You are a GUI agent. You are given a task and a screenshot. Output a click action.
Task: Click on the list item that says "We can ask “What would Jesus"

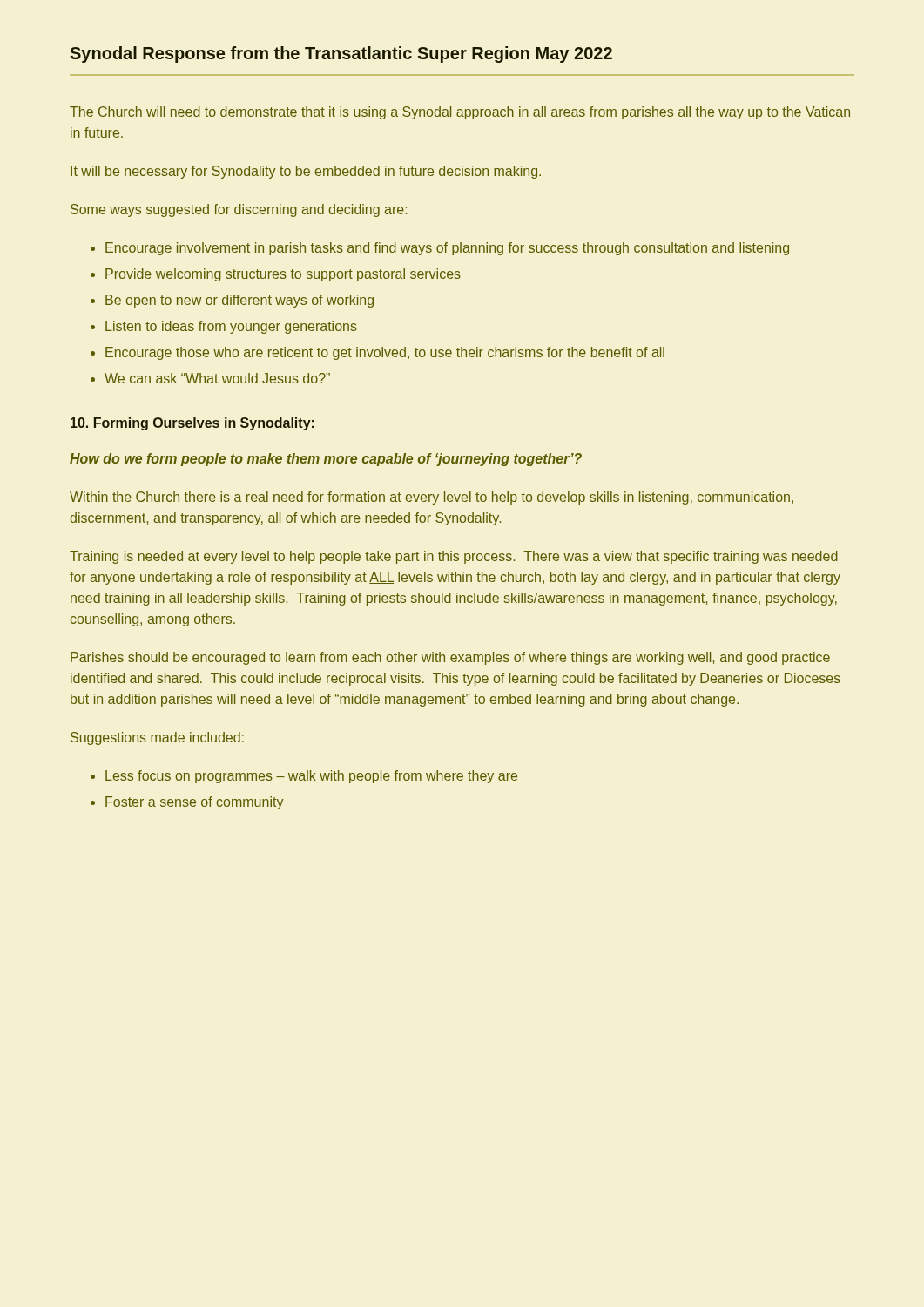pyautogui.click(x=217, y=378)
